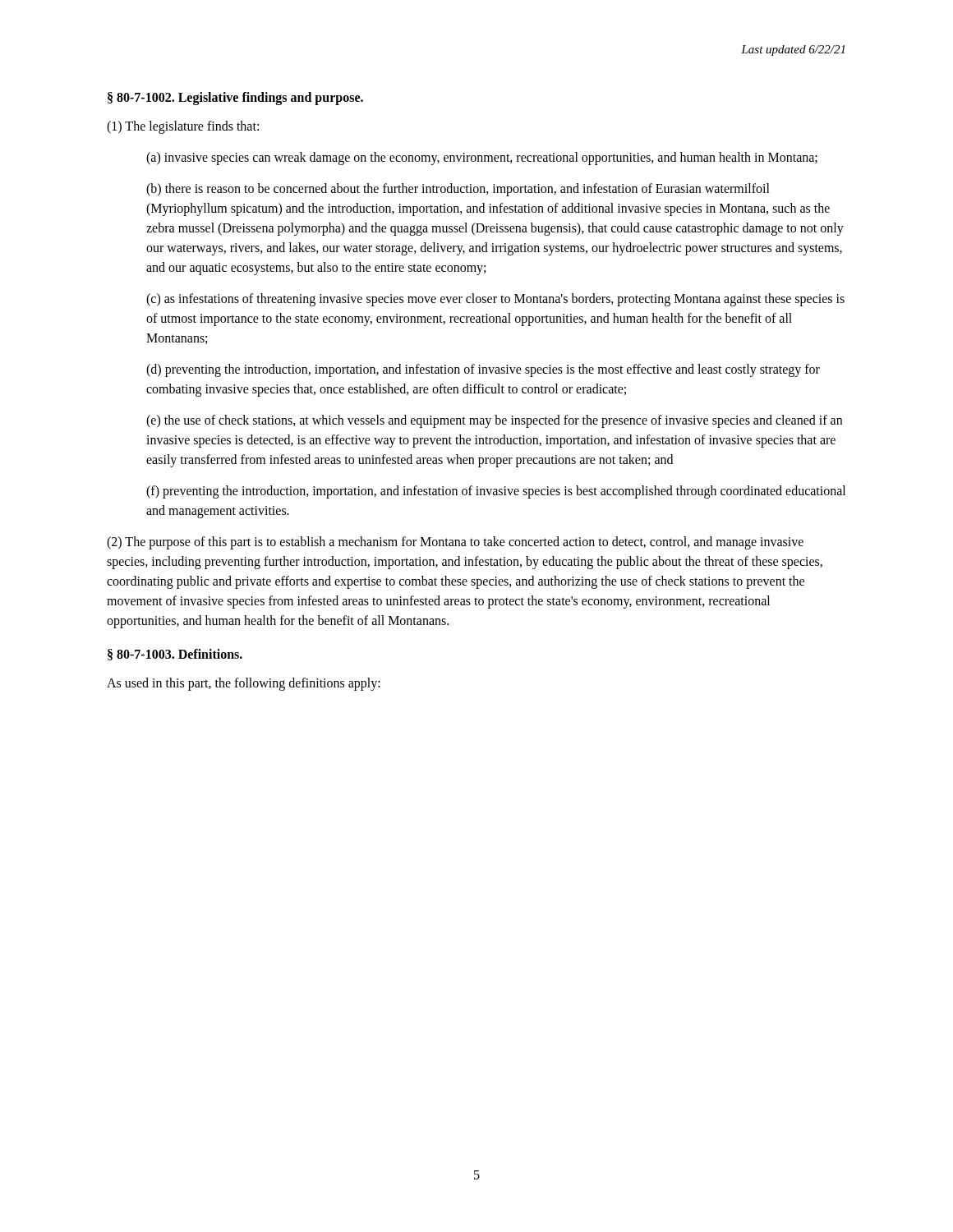Locate the list item that says "(e) the use"
Screen dimensions: 1232x953
click(x=494, y=440)
